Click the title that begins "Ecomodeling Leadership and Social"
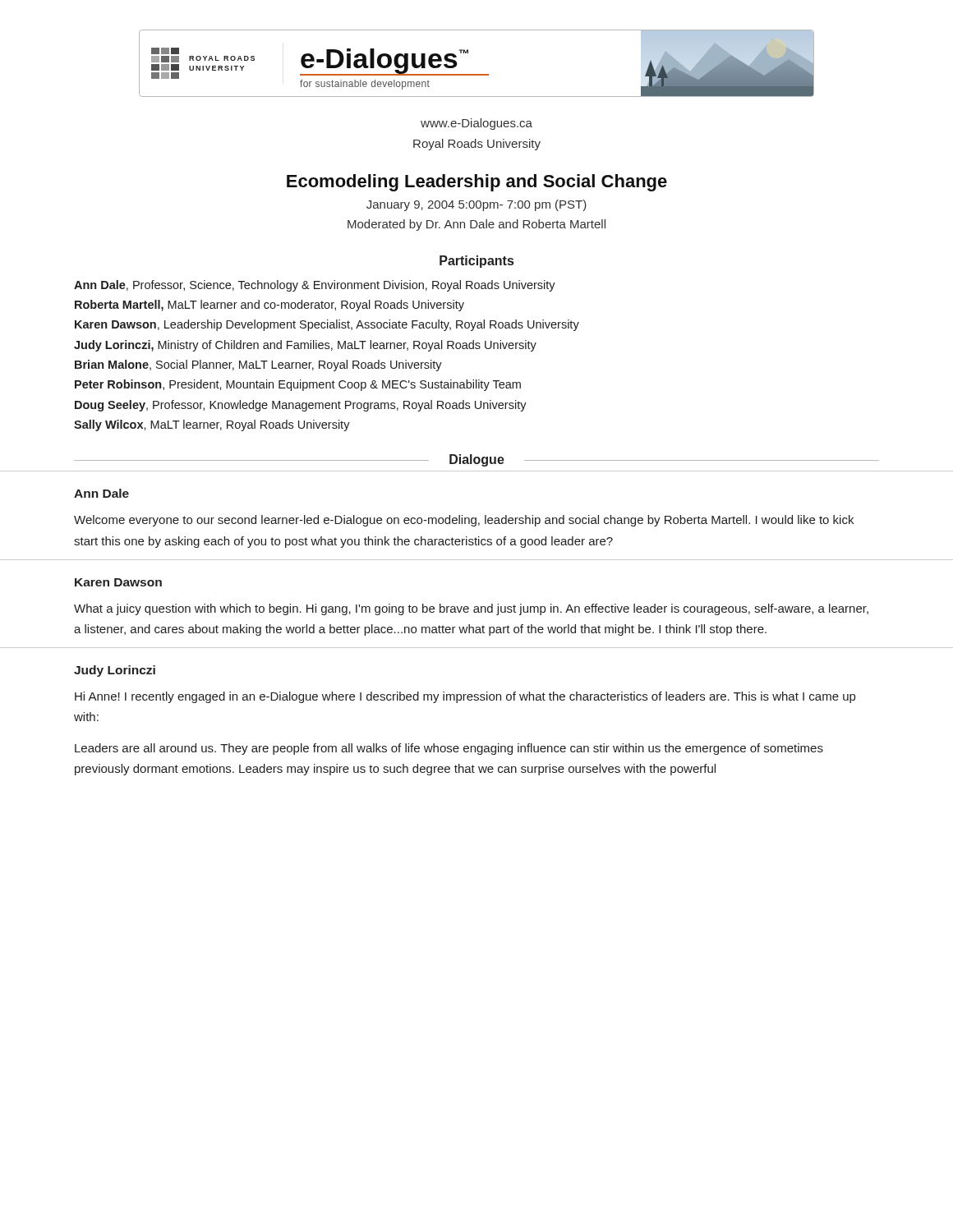 pyautogui.click(x=476, y=181)
